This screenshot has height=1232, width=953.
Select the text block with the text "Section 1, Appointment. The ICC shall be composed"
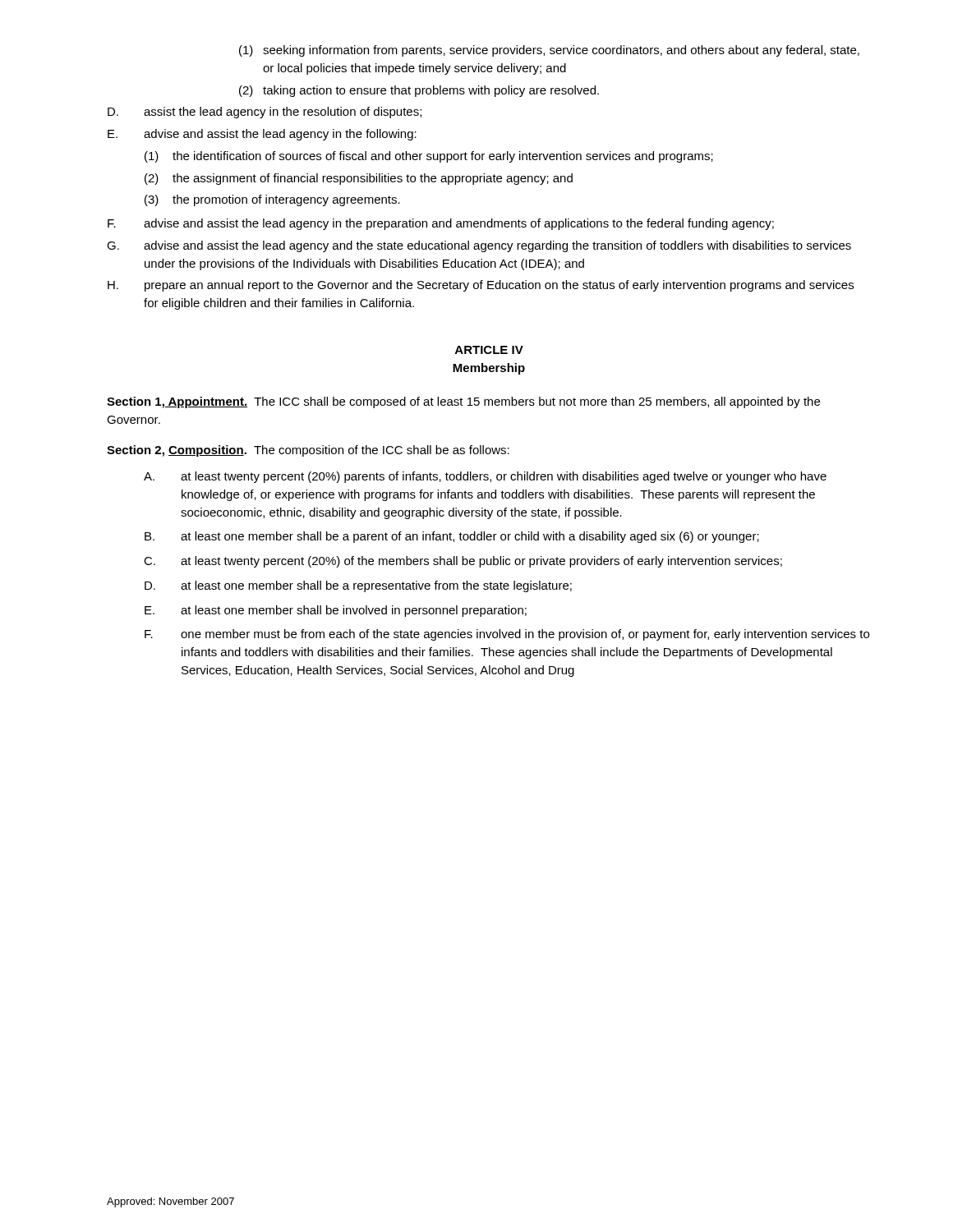pos(464,410)
